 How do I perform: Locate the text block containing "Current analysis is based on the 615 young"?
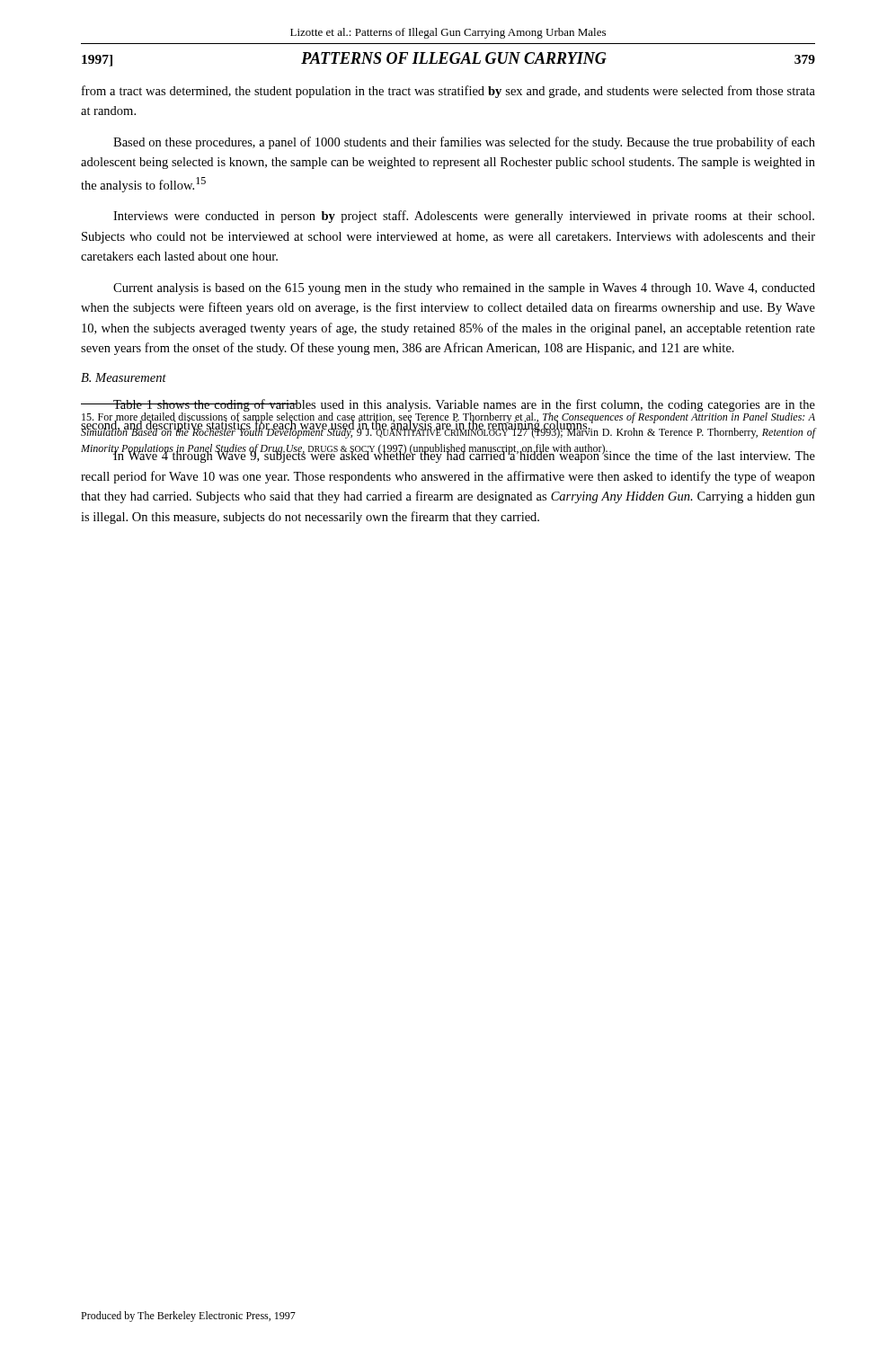tap(448, 317)
